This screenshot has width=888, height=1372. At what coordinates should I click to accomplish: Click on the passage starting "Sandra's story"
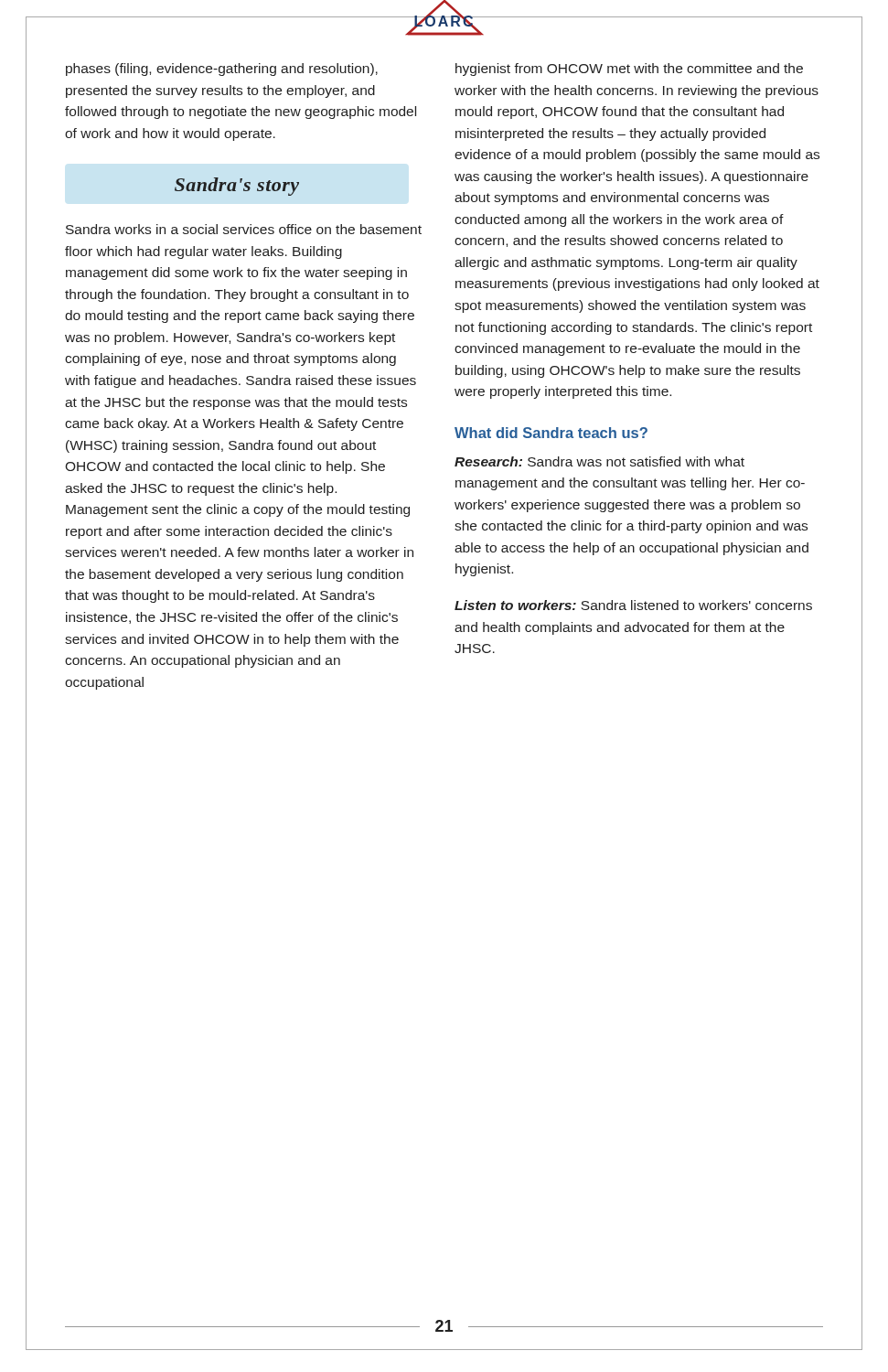click(237, 184)
